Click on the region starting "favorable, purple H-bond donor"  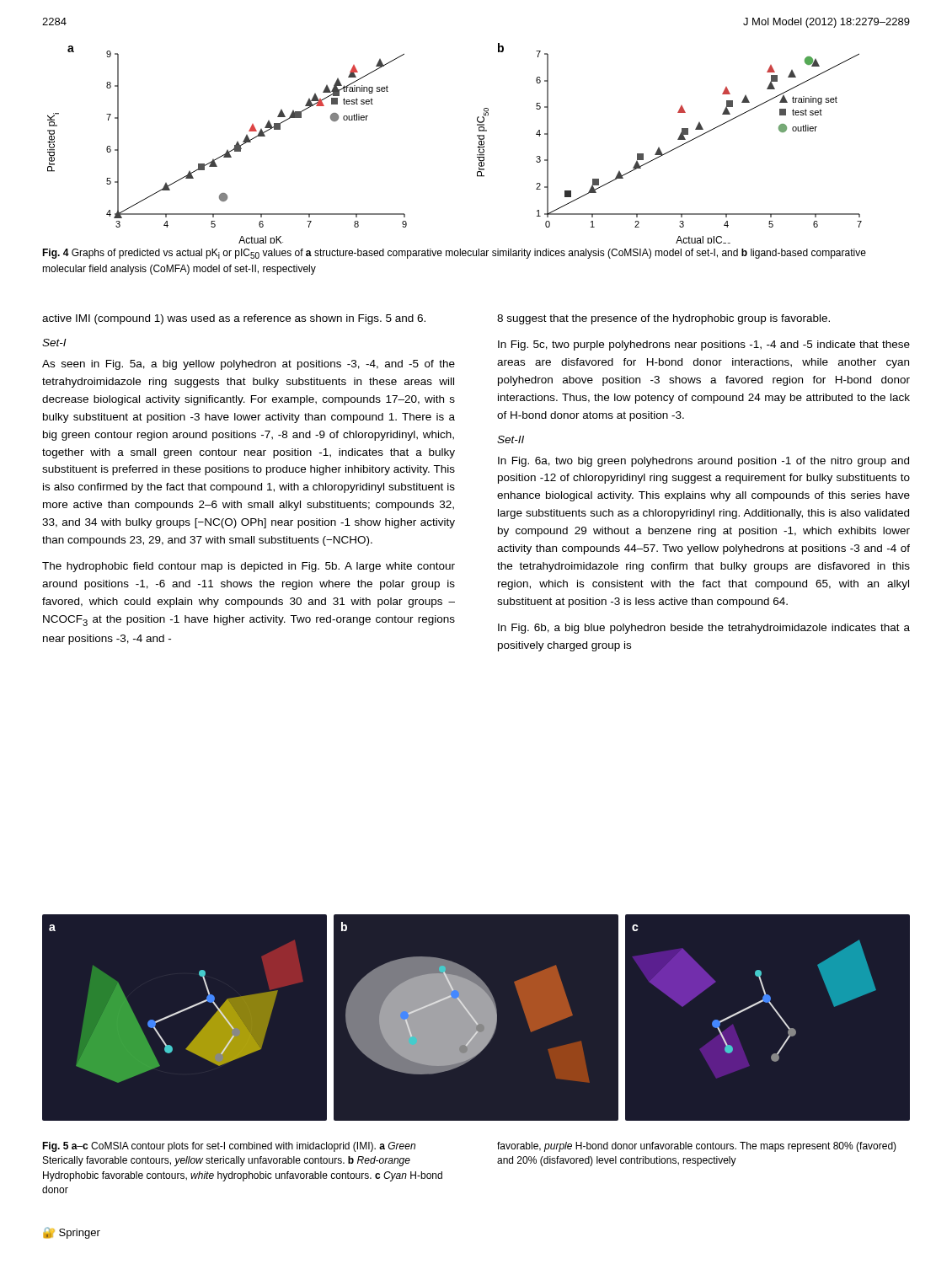[x=697, y=1153]
